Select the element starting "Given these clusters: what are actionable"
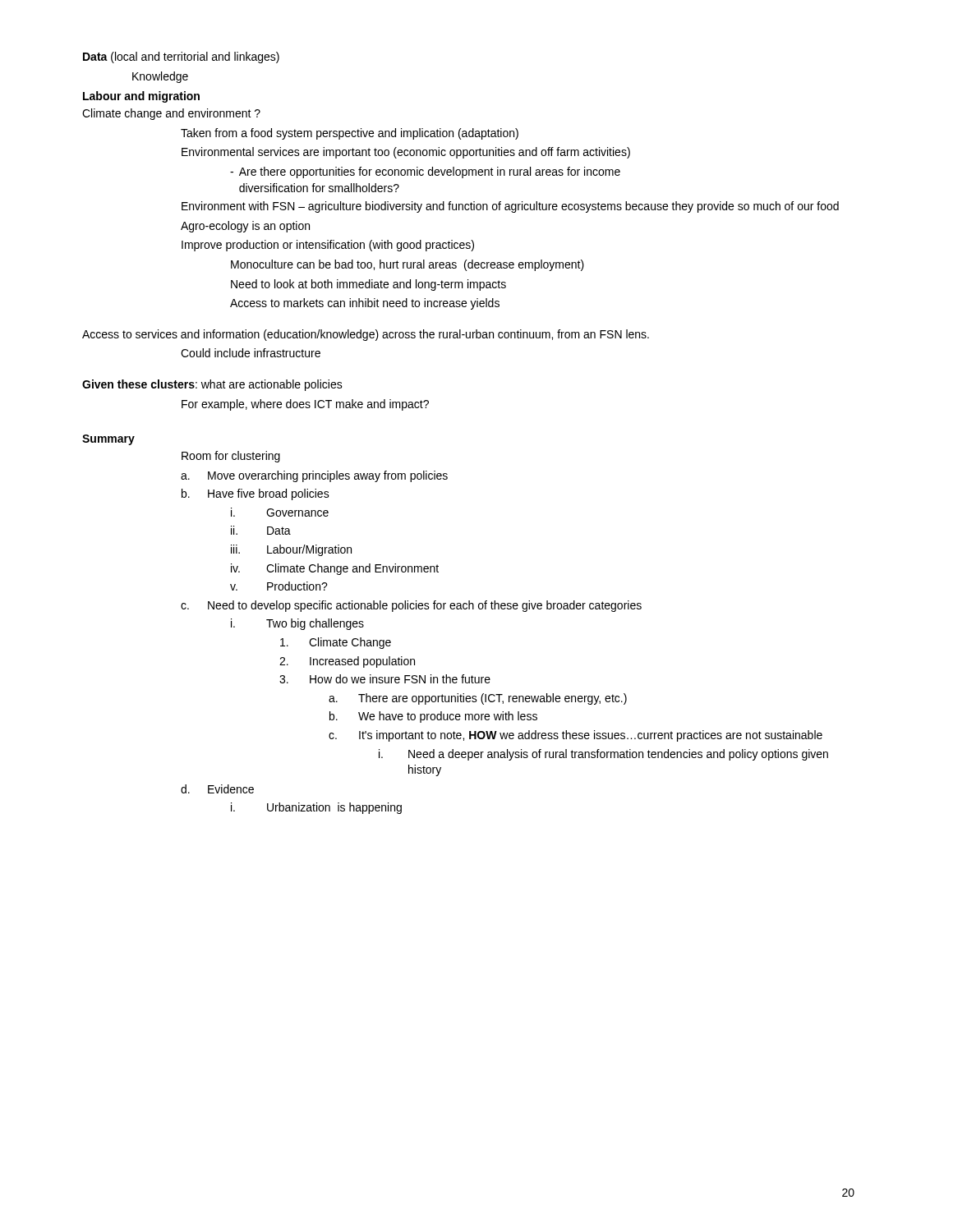This screenshot has height=1232, width=953. click(212, 384)
